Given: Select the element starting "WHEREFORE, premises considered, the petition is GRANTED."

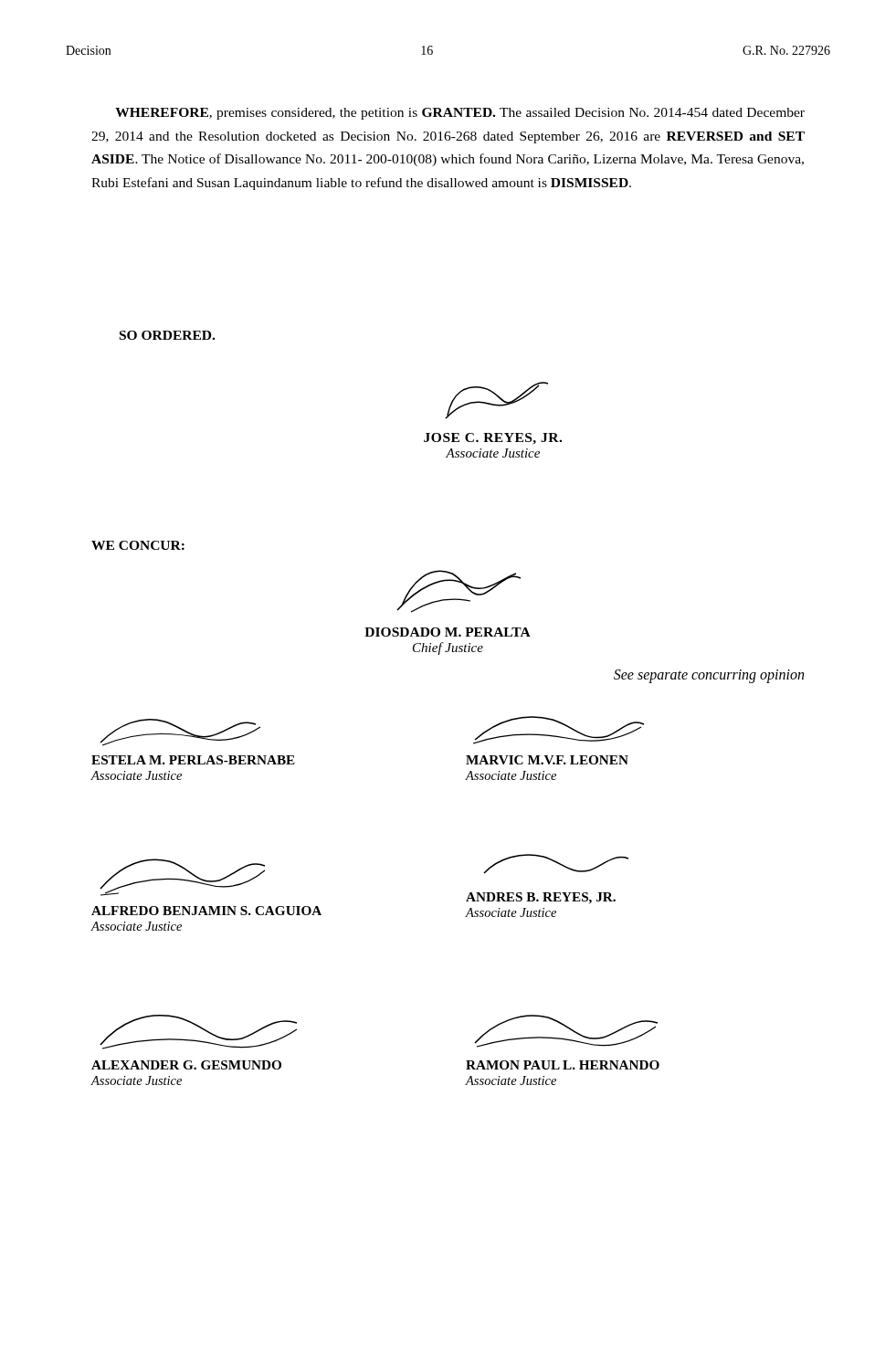Looking at the screenshot, I should (x=448, y=147).
